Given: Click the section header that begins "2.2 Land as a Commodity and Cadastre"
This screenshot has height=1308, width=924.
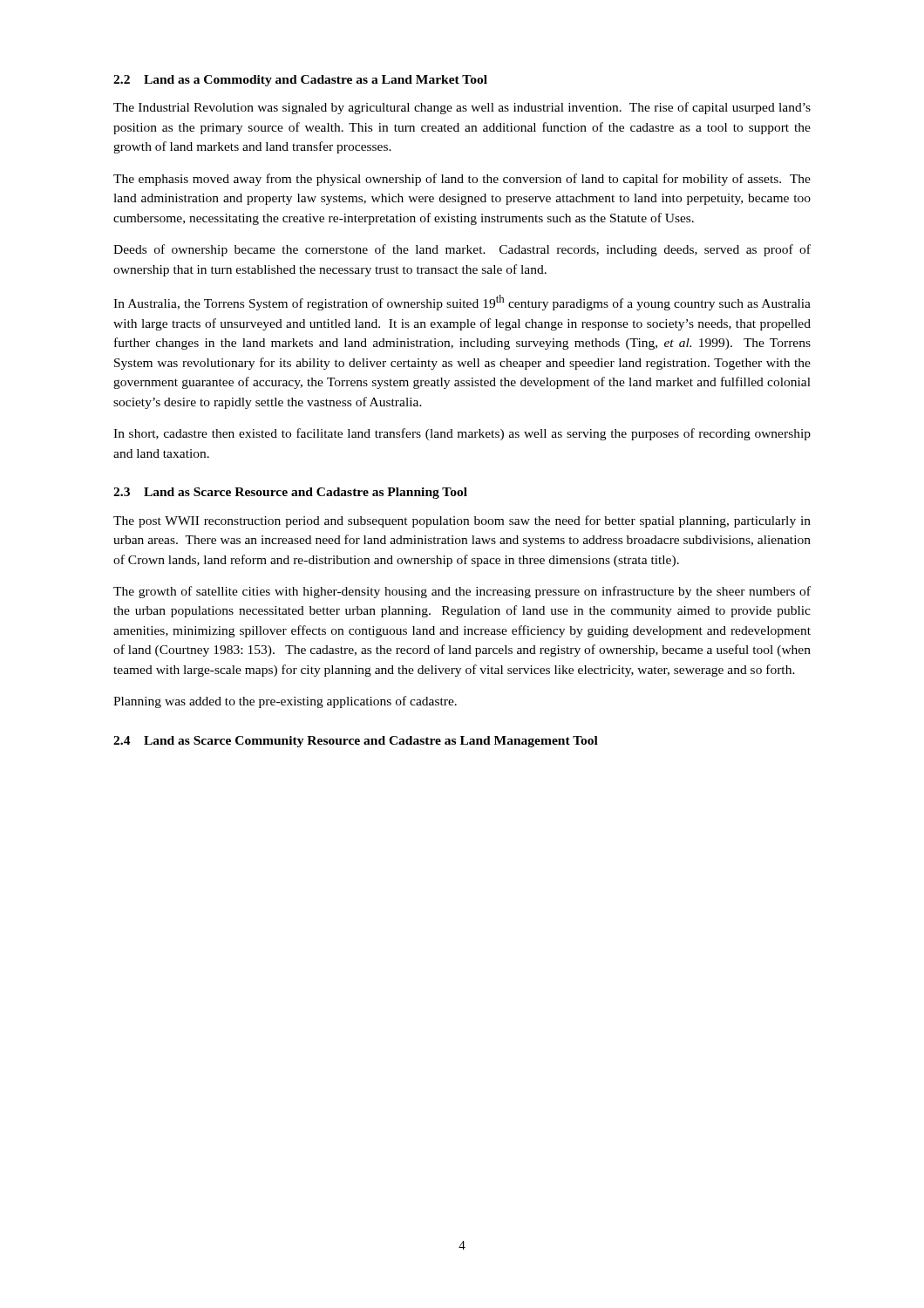Looking at the screenshot, I should click(x=300, y=79).
